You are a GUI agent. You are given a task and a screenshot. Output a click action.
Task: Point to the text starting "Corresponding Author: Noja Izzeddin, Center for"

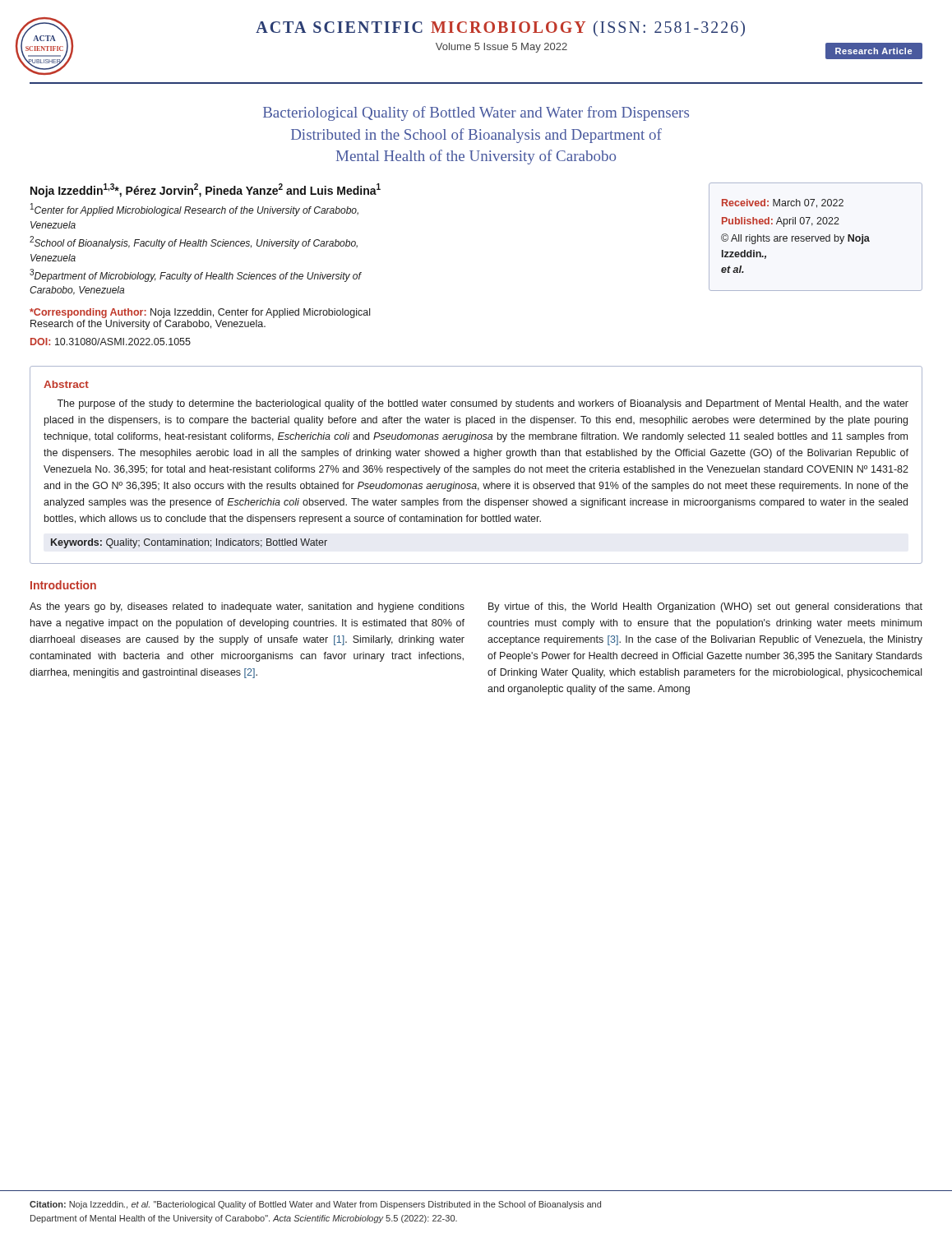tap(200, 318)
